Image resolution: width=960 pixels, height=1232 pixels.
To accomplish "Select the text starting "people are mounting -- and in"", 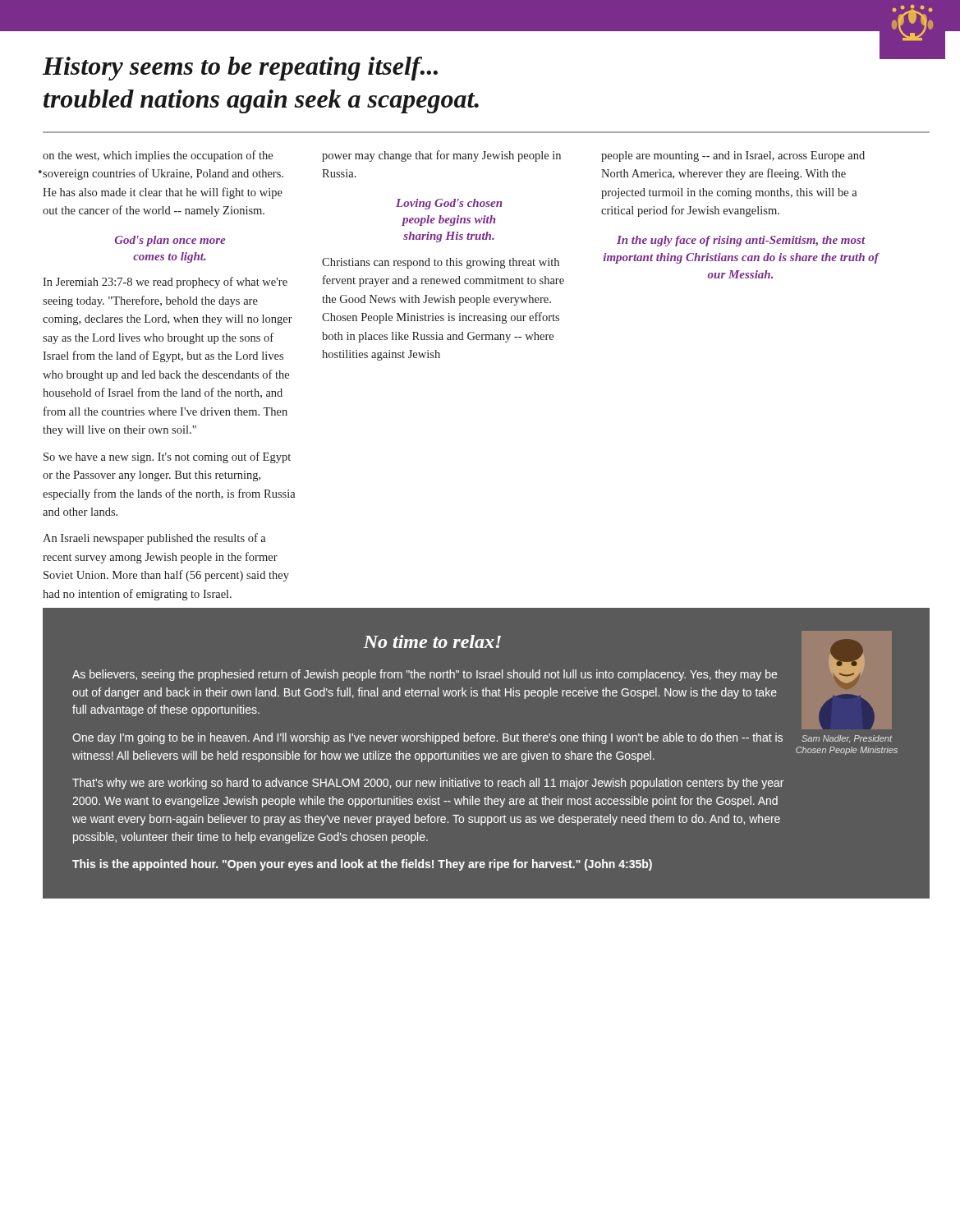I will tap(733, 183).
